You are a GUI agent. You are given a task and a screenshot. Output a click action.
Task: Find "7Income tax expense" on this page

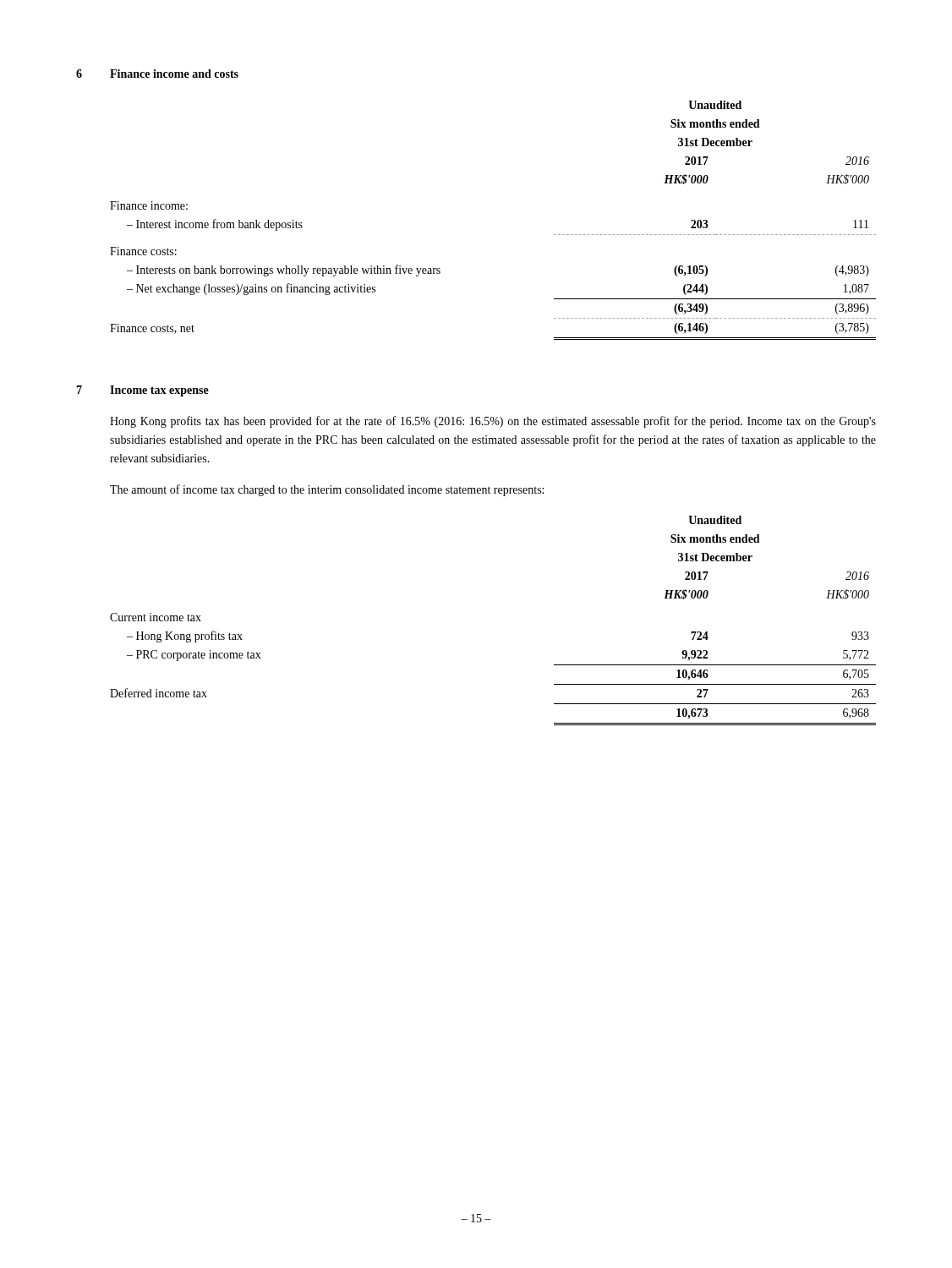(x=142, y=390)
